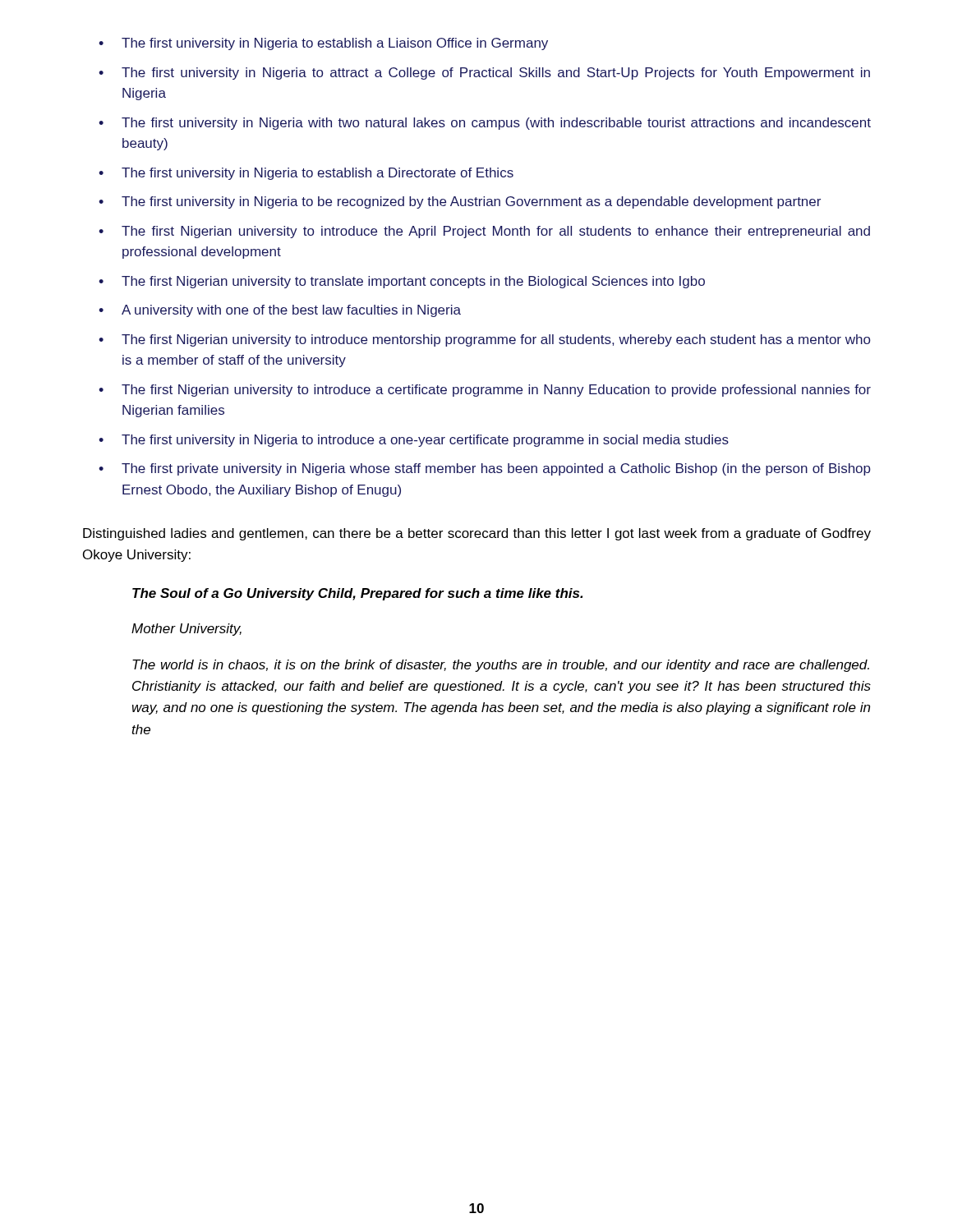
Task: Locate the passage starting "Distinguished ladies and gentlemen, can"
Action: coord(476,544)
